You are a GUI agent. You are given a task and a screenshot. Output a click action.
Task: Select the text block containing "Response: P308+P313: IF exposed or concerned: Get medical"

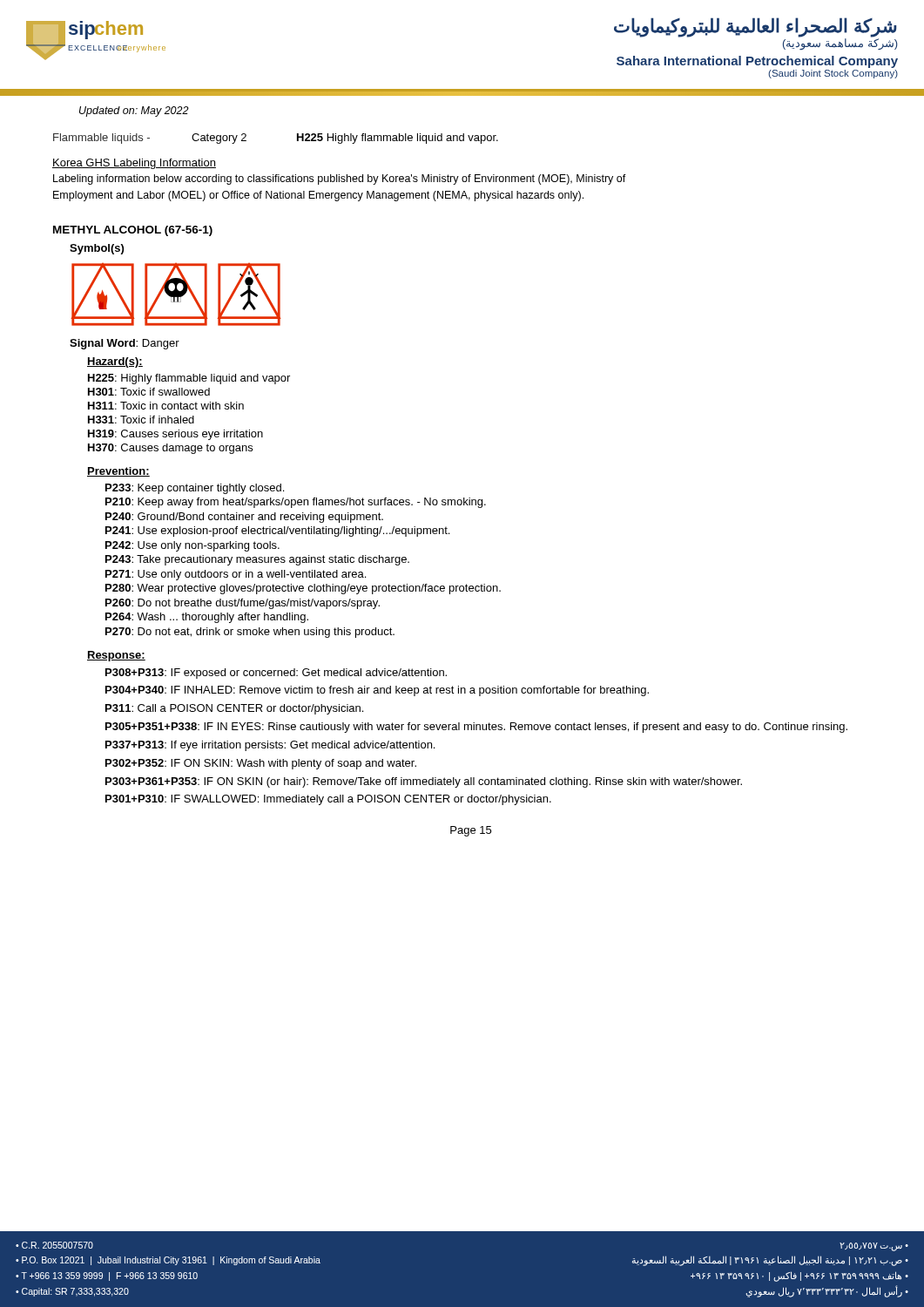(x=488, y=728)
